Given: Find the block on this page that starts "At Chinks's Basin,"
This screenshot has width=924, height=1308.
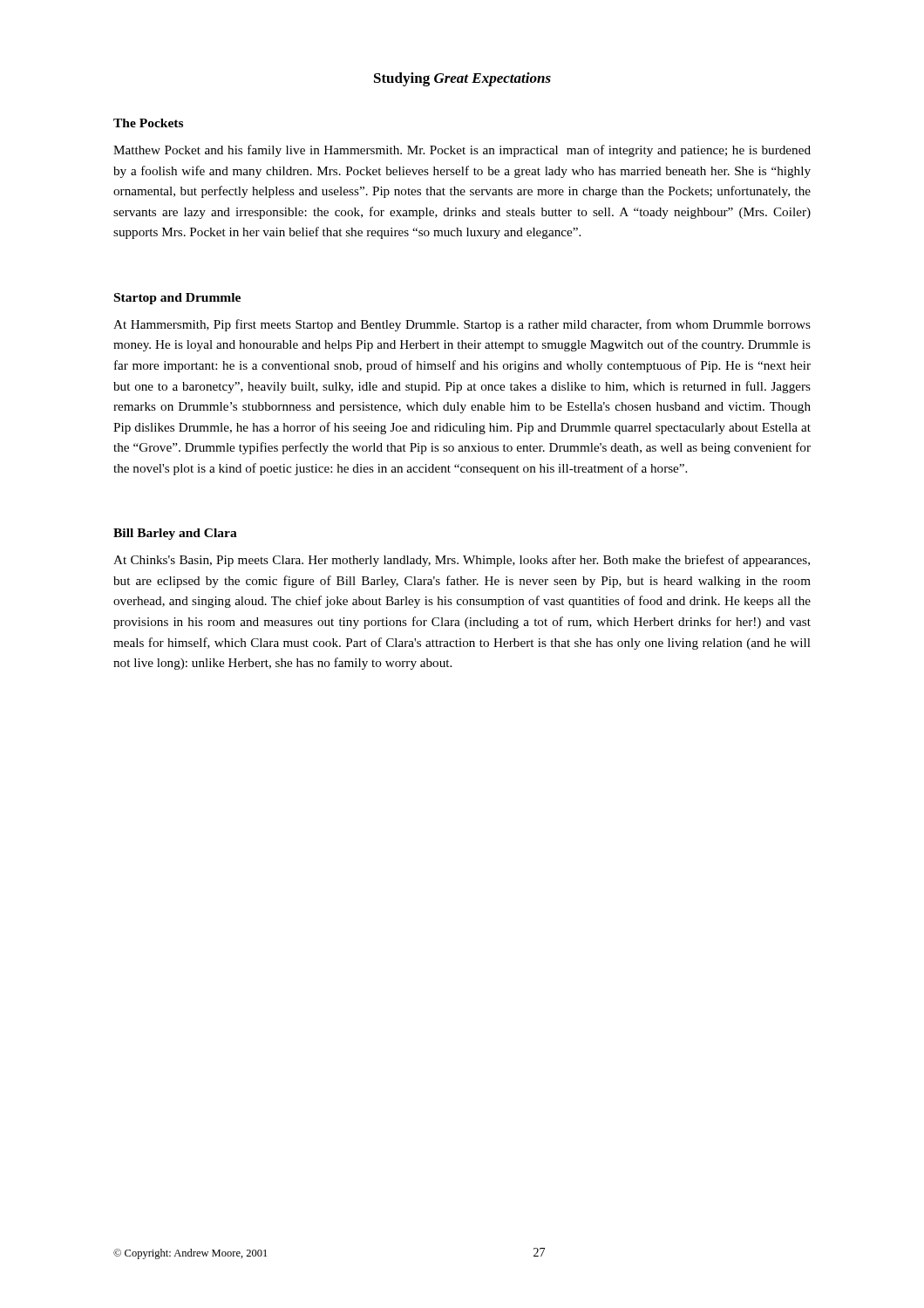Looking at the screenshot, I should pos(462,611).
